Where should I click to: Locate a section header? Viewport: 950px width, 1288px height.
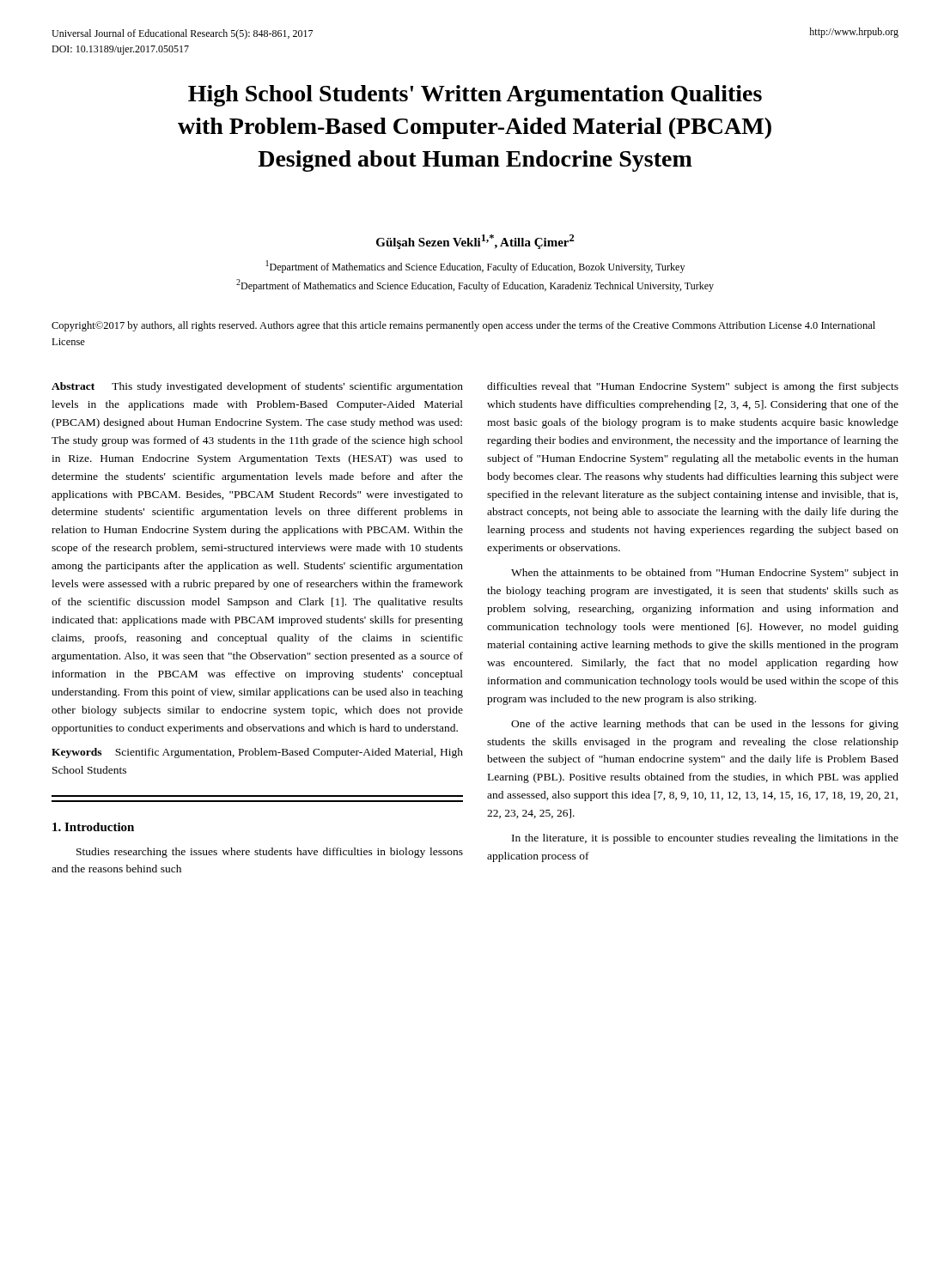[93, 827]
